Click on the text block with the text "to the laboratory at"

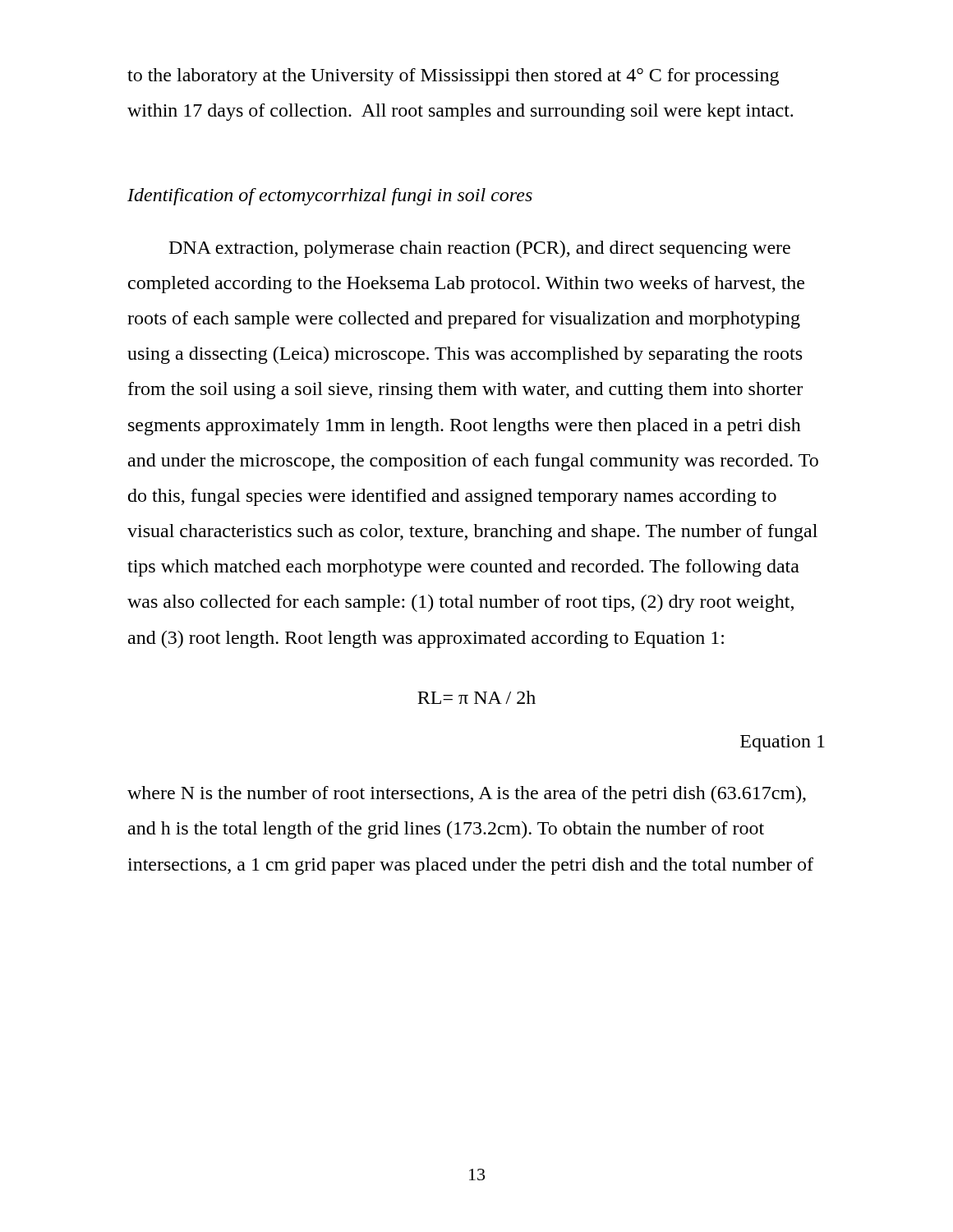pyautogui.click(x=461, y=92)
